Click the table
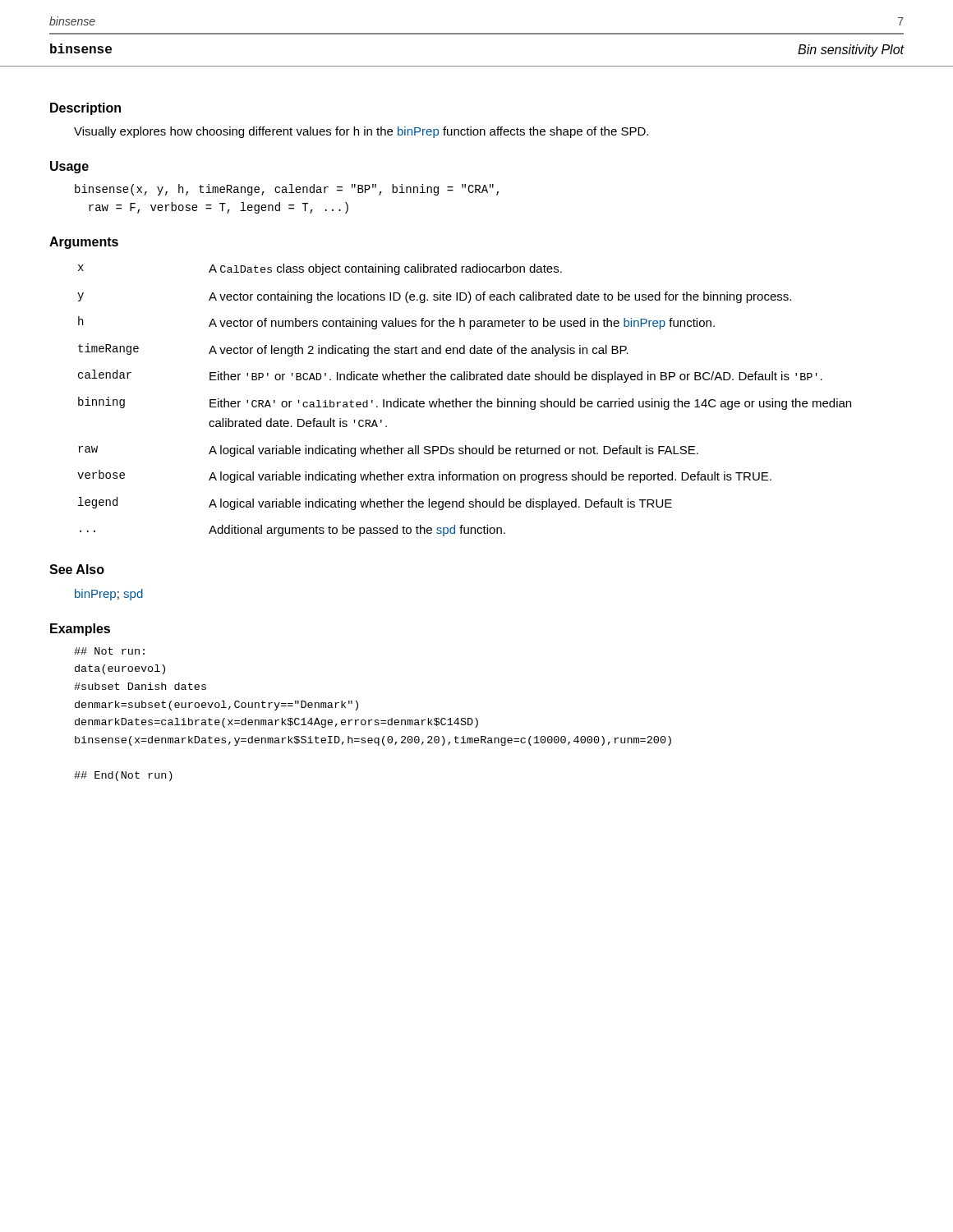The width and height of the screenshot is (953, 1232). (476, 400)
